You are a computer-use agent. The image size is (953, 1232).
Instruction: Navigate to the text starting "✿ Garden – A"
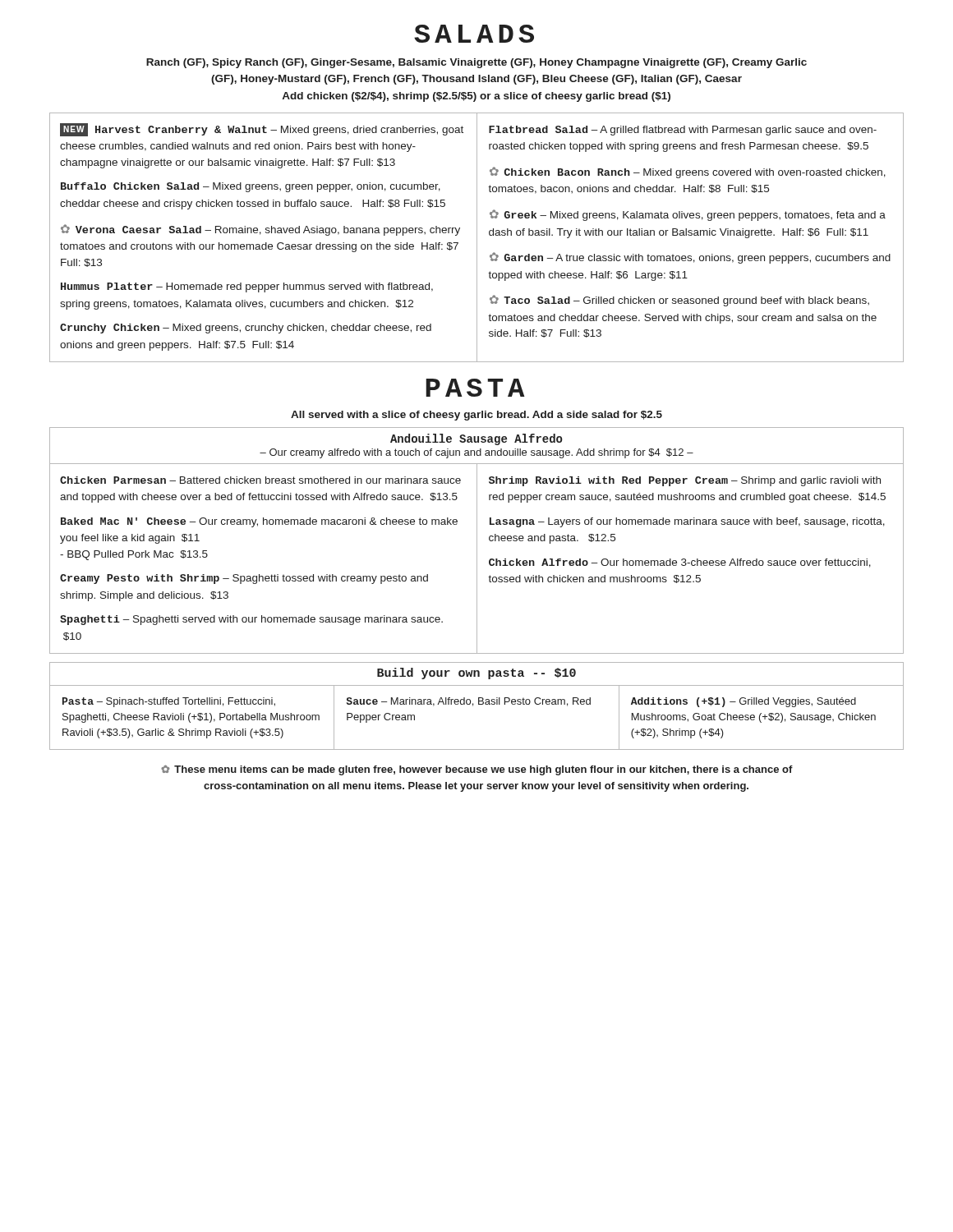(690, 265)
